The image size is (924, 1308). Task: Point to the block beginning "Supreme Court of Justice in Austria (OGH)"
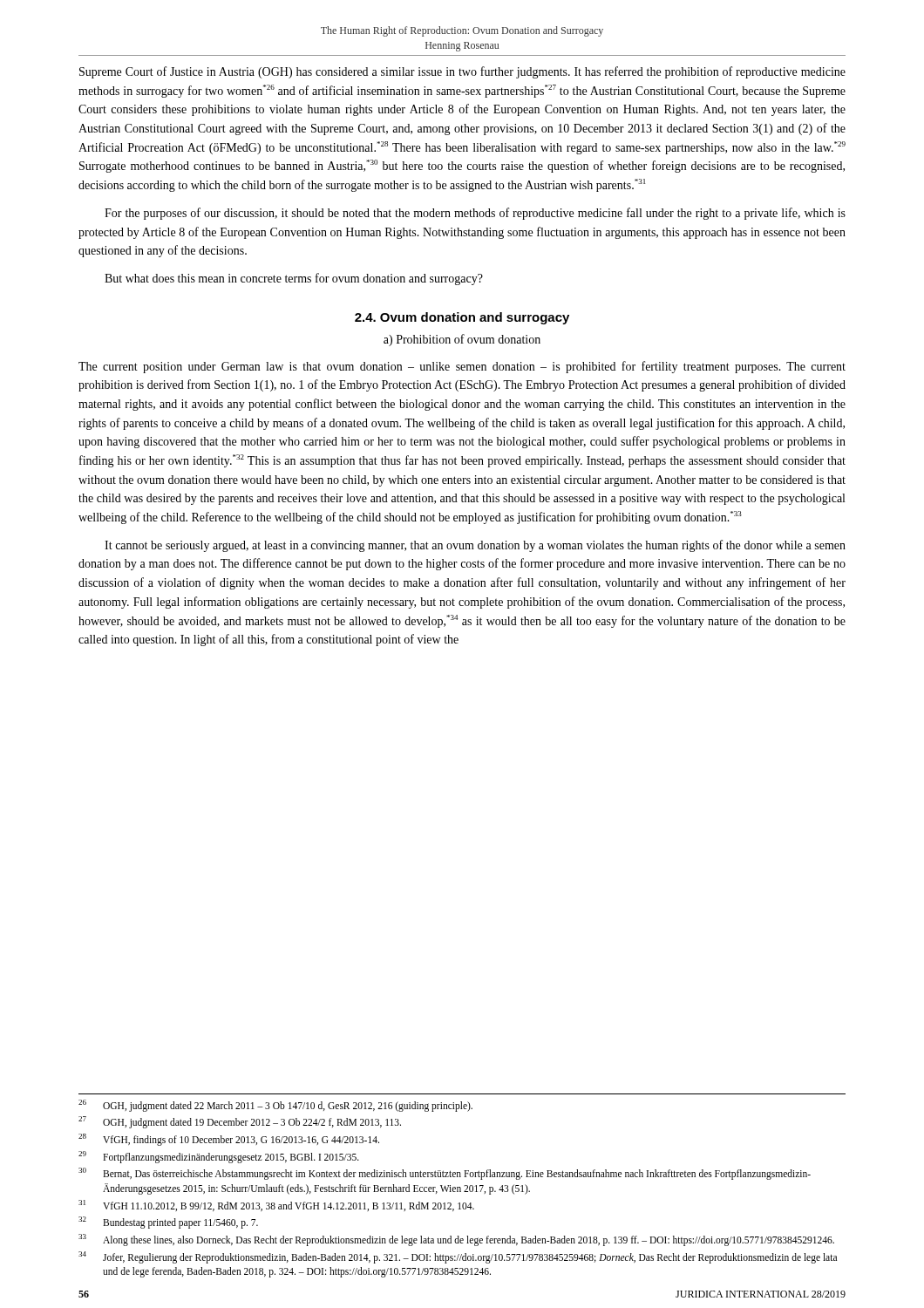coord(462,129)
